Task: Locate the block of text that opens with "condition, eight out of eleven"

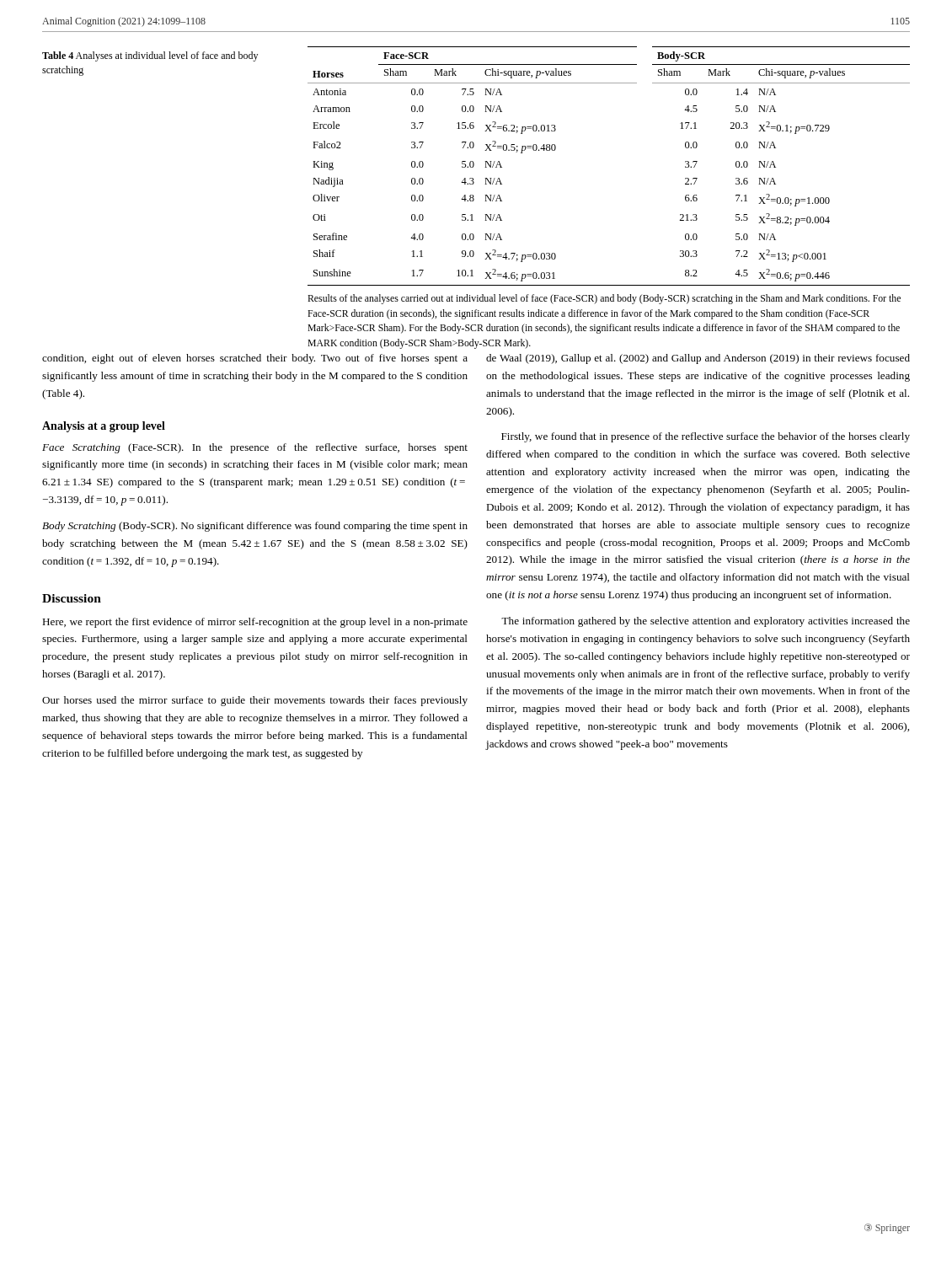Action: pos(255,375)
